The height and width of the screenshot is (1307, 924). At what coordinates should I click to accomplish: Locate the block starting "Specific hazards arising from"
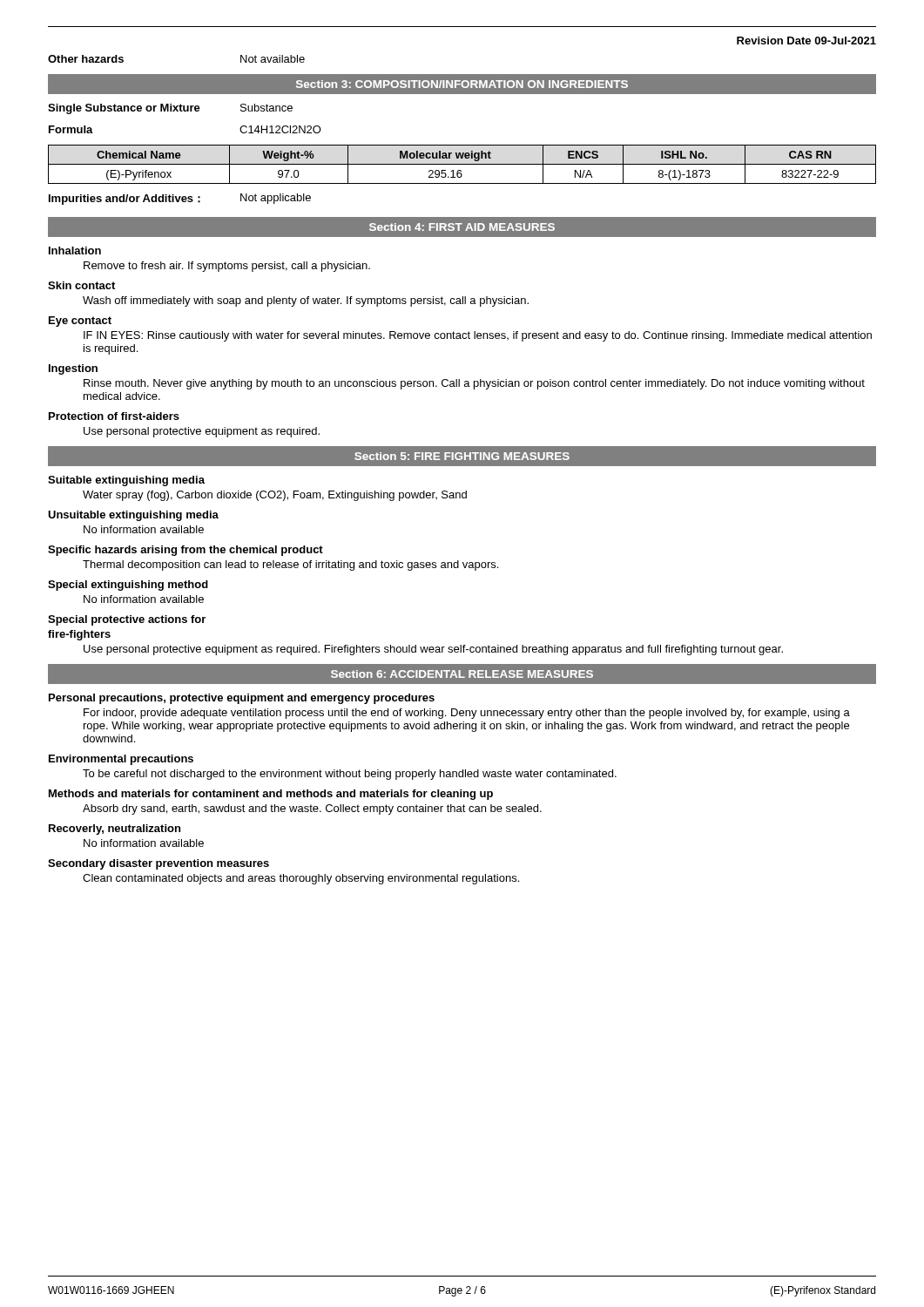pyautogui.click(x=462, y=557)
